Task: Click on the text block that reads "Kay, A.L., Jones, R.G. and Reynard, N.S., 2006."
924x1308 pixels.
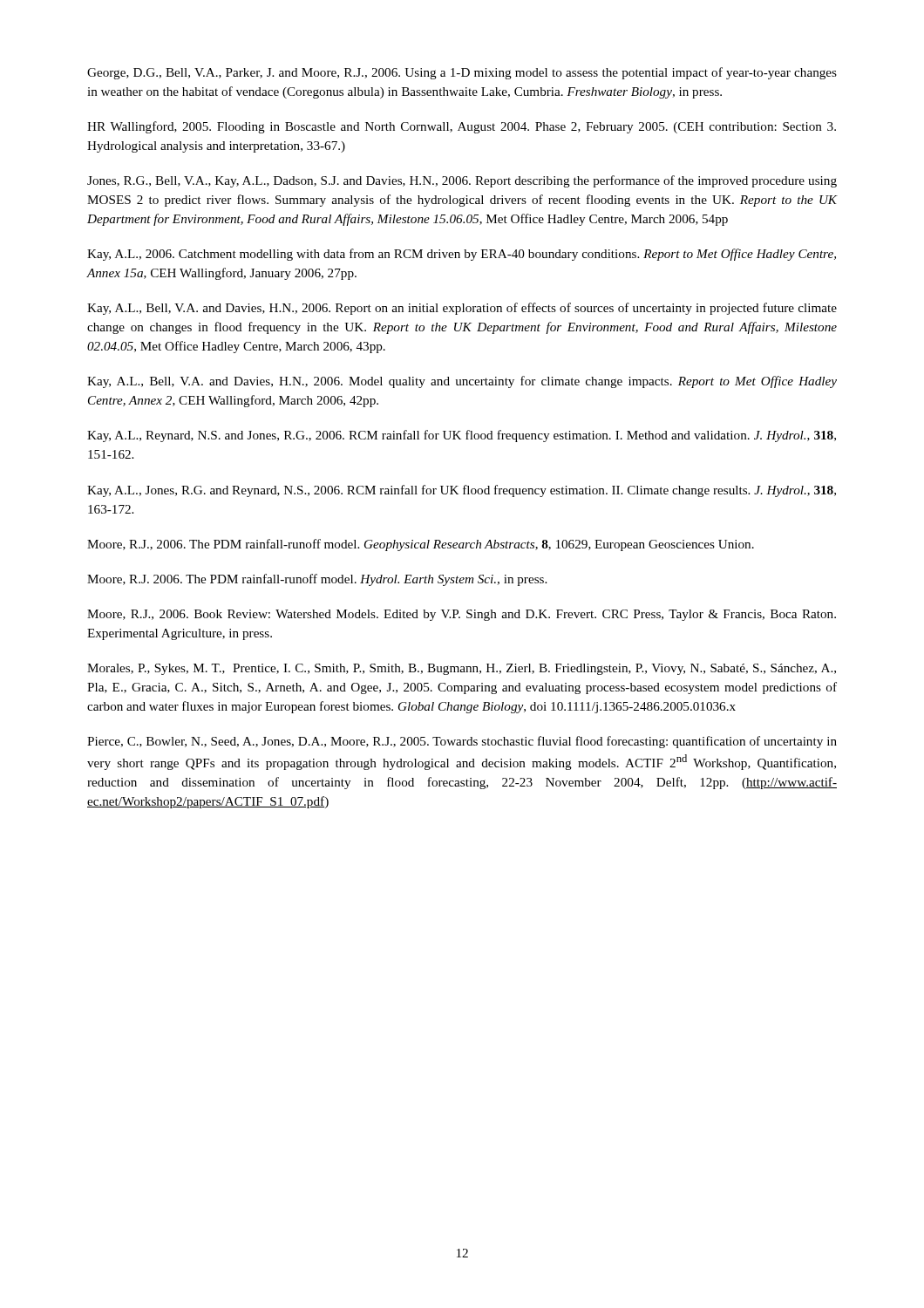Action: point(462,499)
